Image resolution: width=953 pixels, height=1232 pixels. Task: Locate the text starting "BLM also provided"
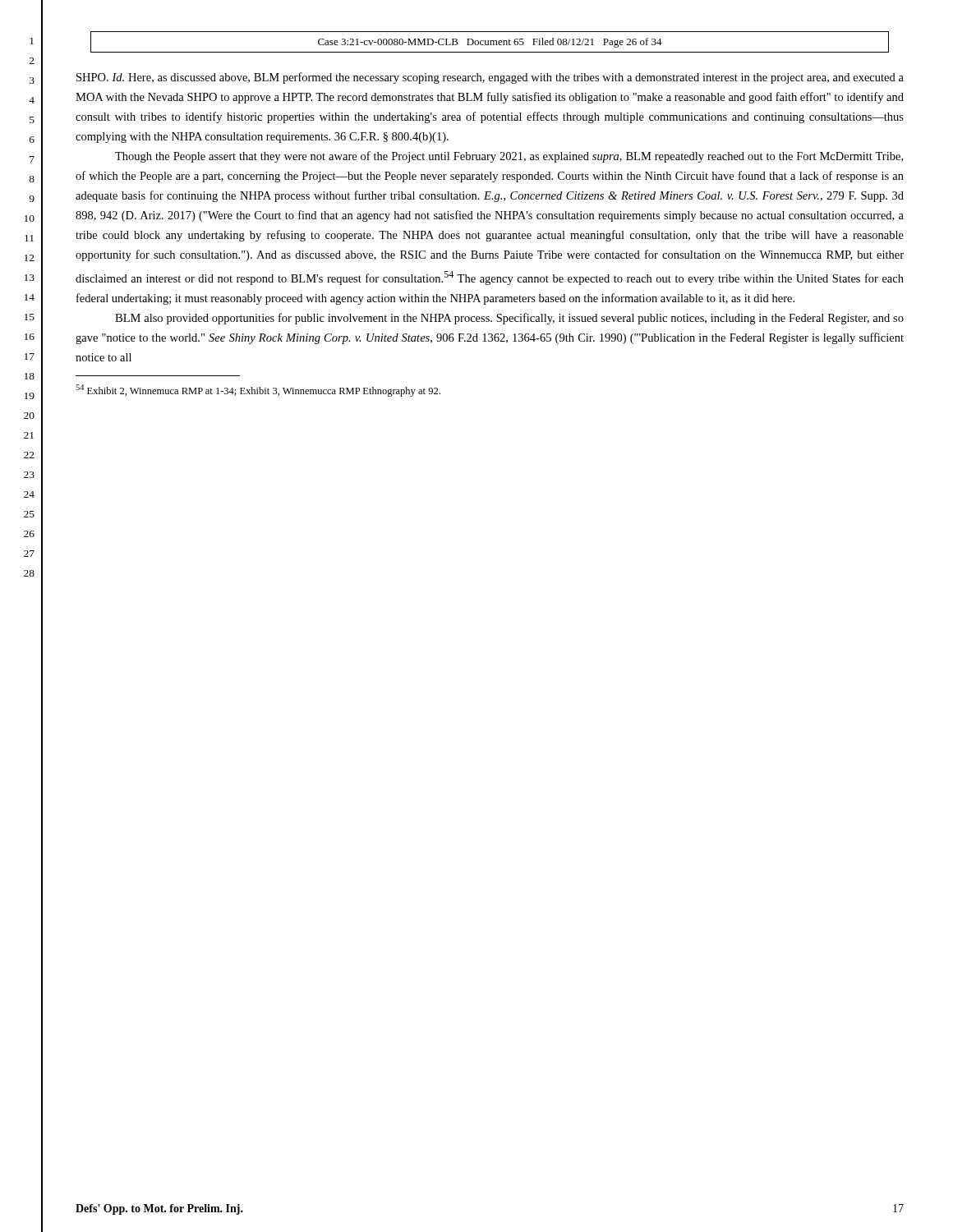490,337
